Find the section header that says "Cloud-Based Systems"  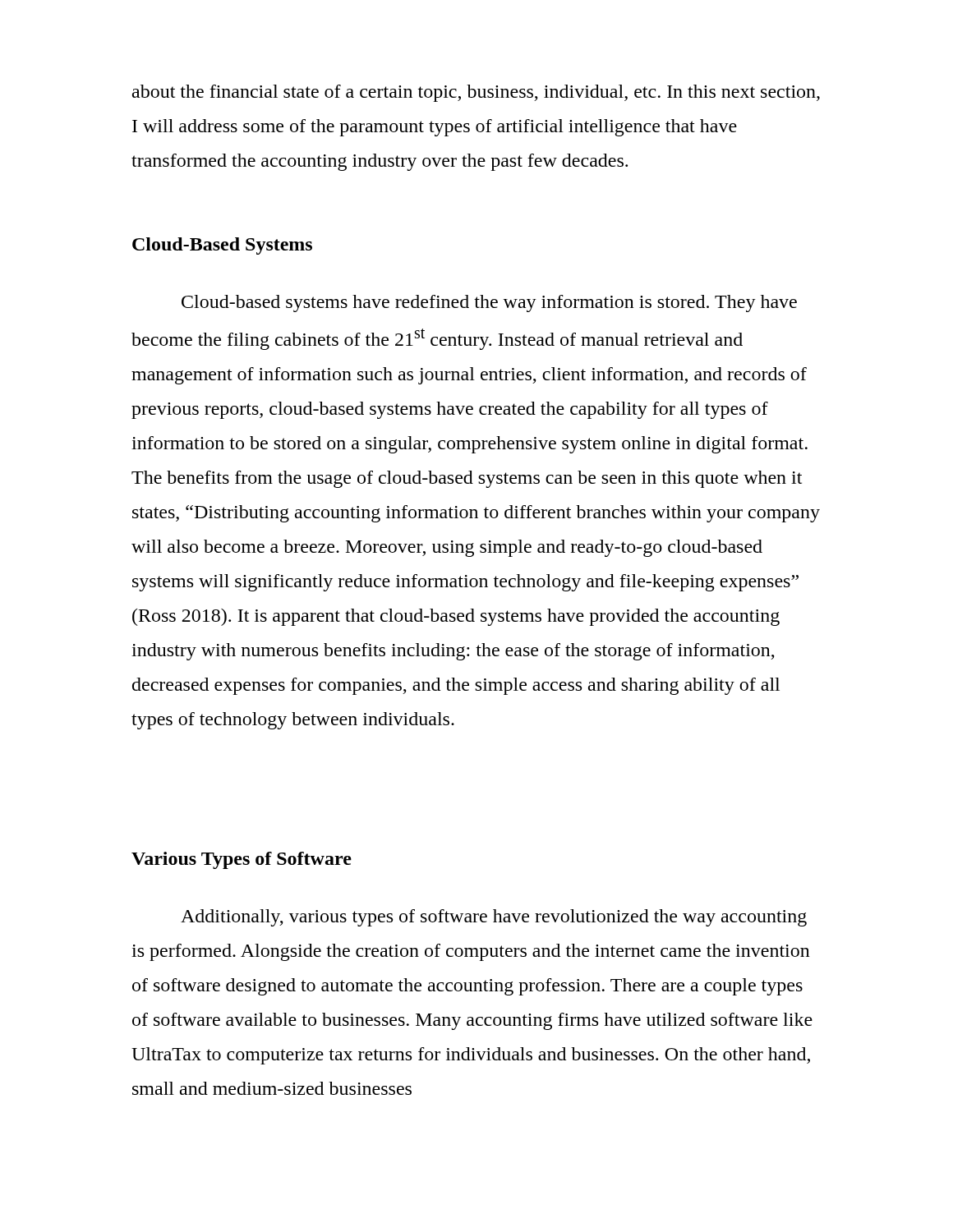(x=222, y=244)
